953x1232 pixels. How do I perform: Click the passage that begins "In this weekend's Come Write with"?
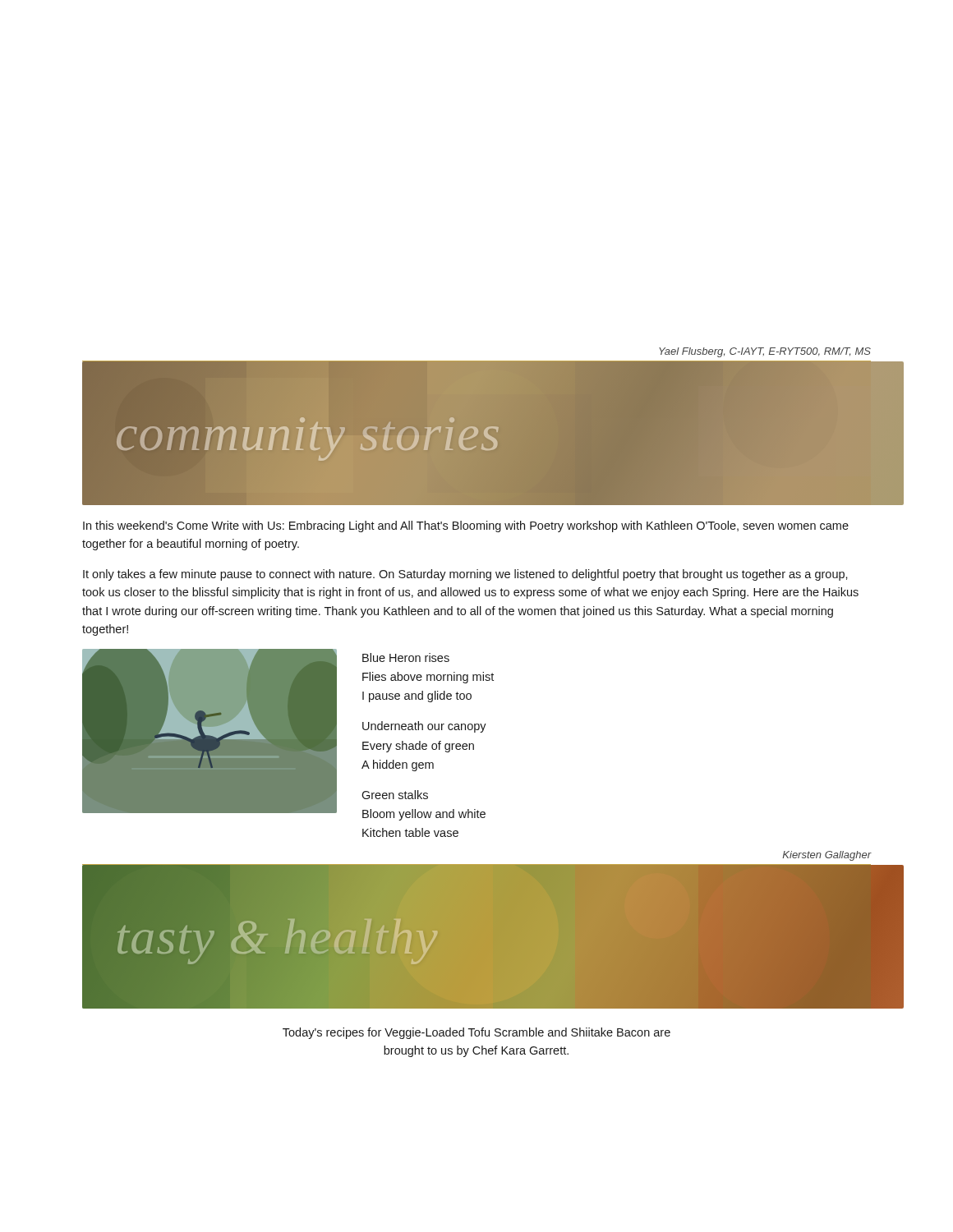click(x=465, y=535)
